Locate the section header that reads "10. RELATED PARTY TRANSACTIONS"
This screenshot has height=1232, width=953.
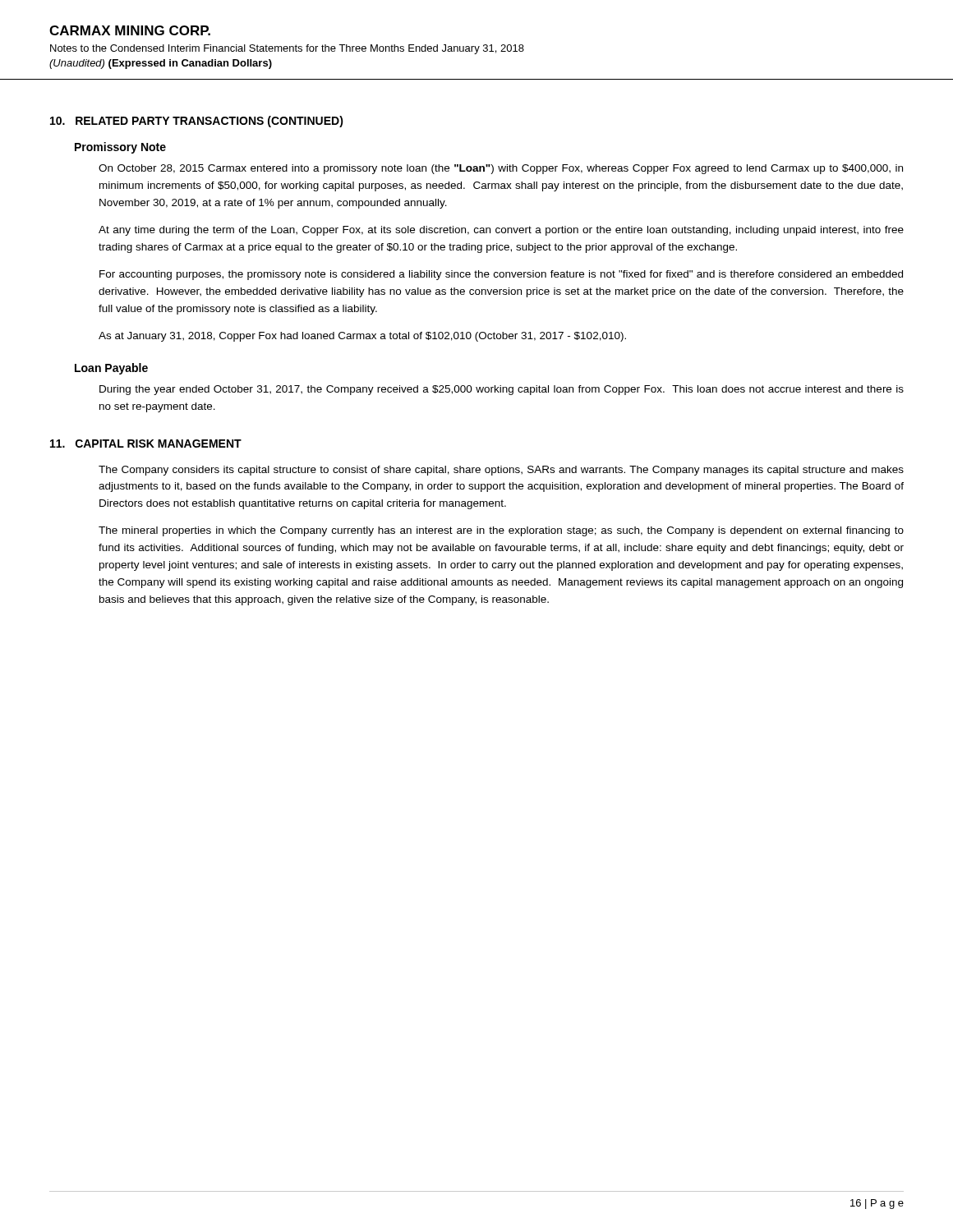click(196, 121)
